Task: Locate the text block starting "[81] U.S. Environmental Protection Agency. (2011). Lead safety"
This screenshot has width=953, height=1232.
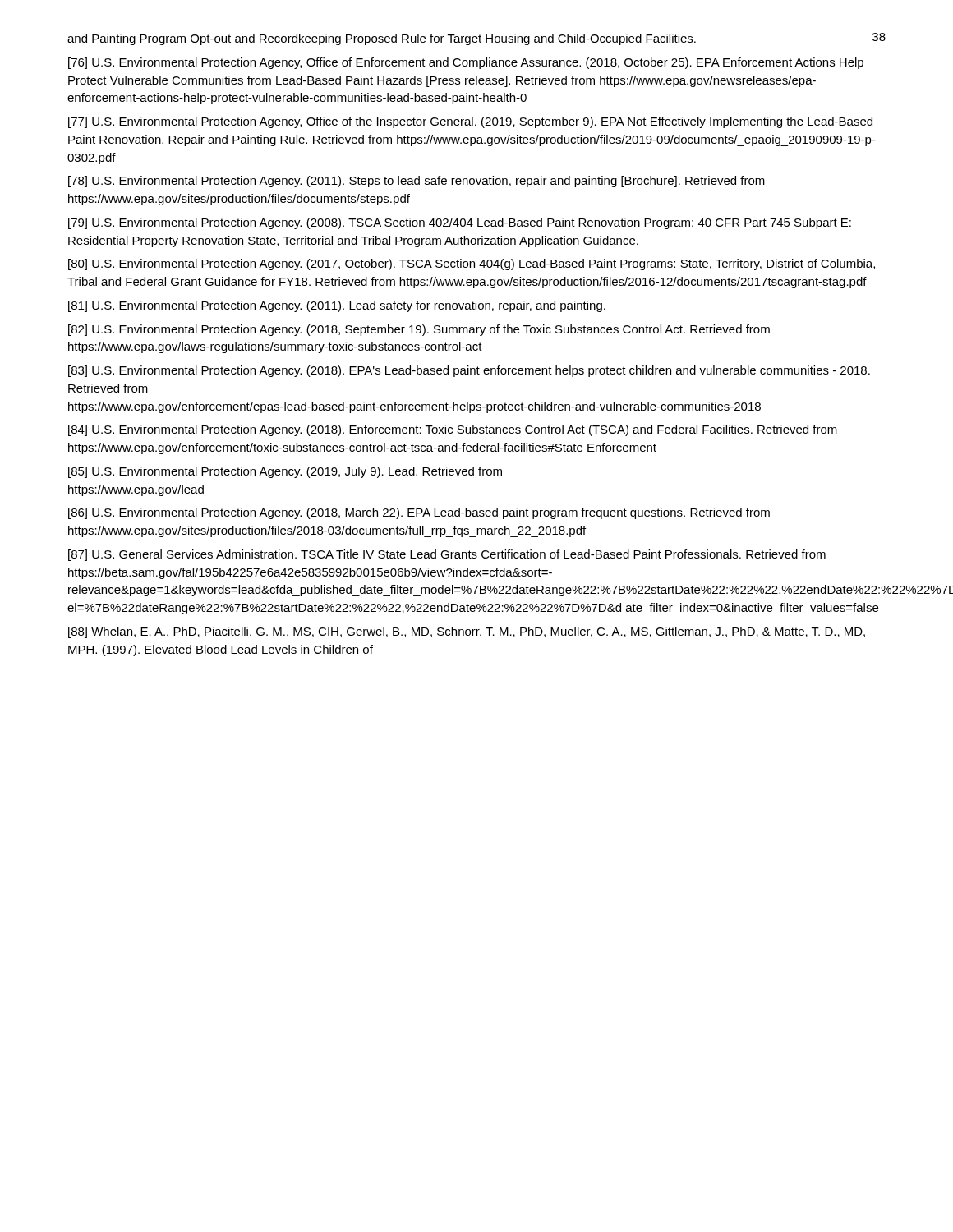Action: click(337, 305)
